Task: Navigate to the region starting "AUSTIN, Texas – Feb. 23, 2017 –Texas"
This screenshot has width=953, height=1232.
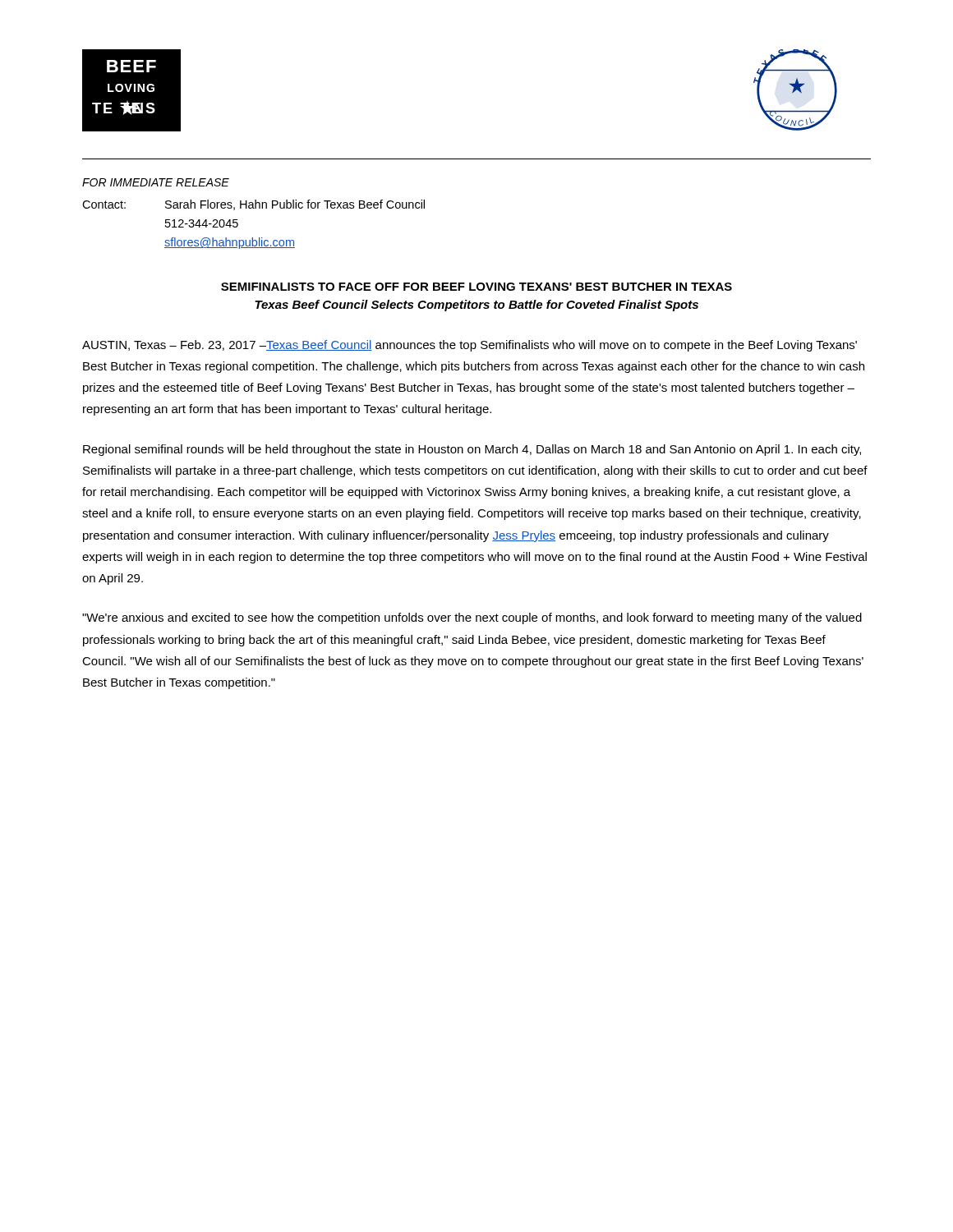Action: pyautogui.click(x=474, y=376)
